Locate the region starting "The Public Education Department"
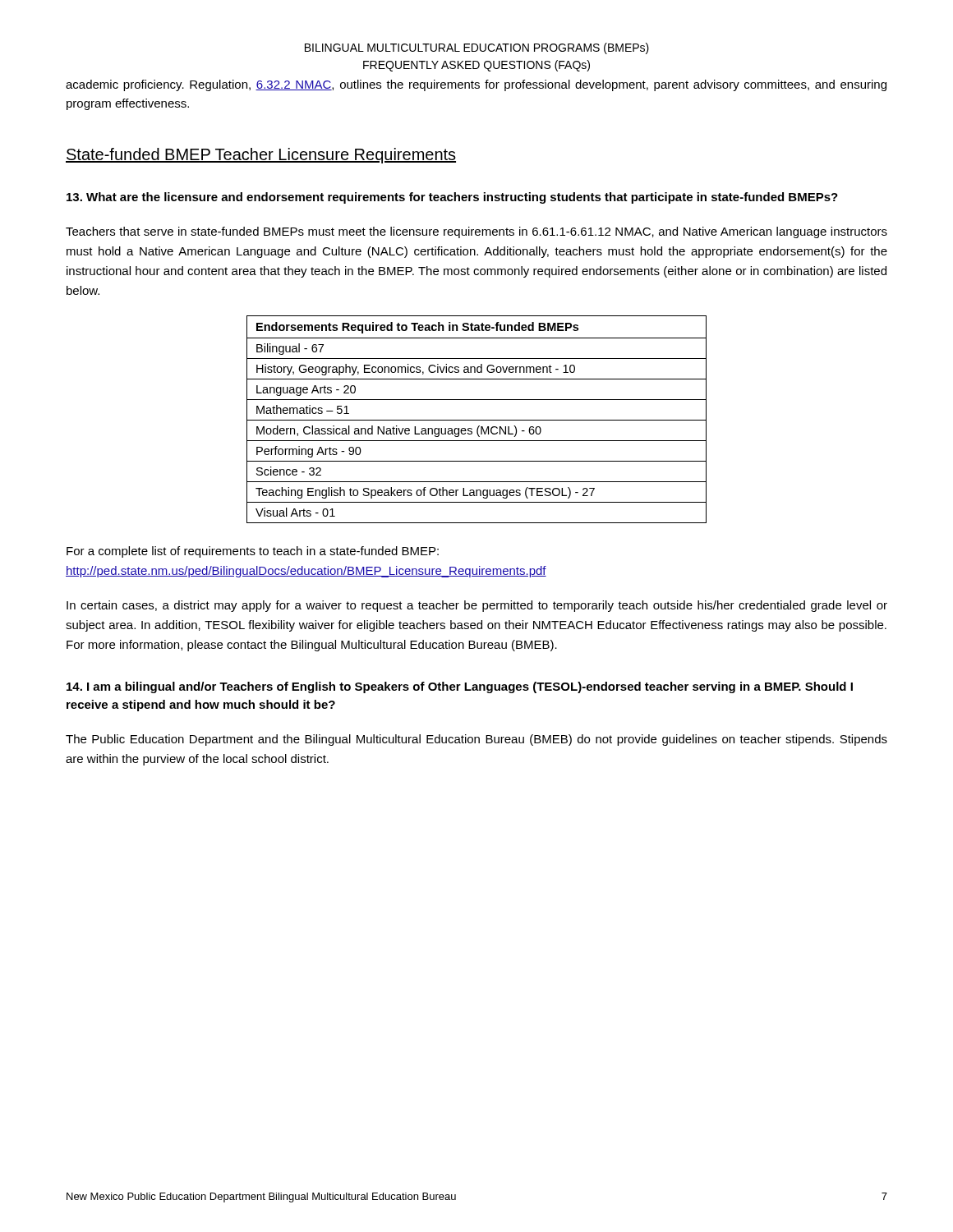953x1232 pixels. (476, 748)
